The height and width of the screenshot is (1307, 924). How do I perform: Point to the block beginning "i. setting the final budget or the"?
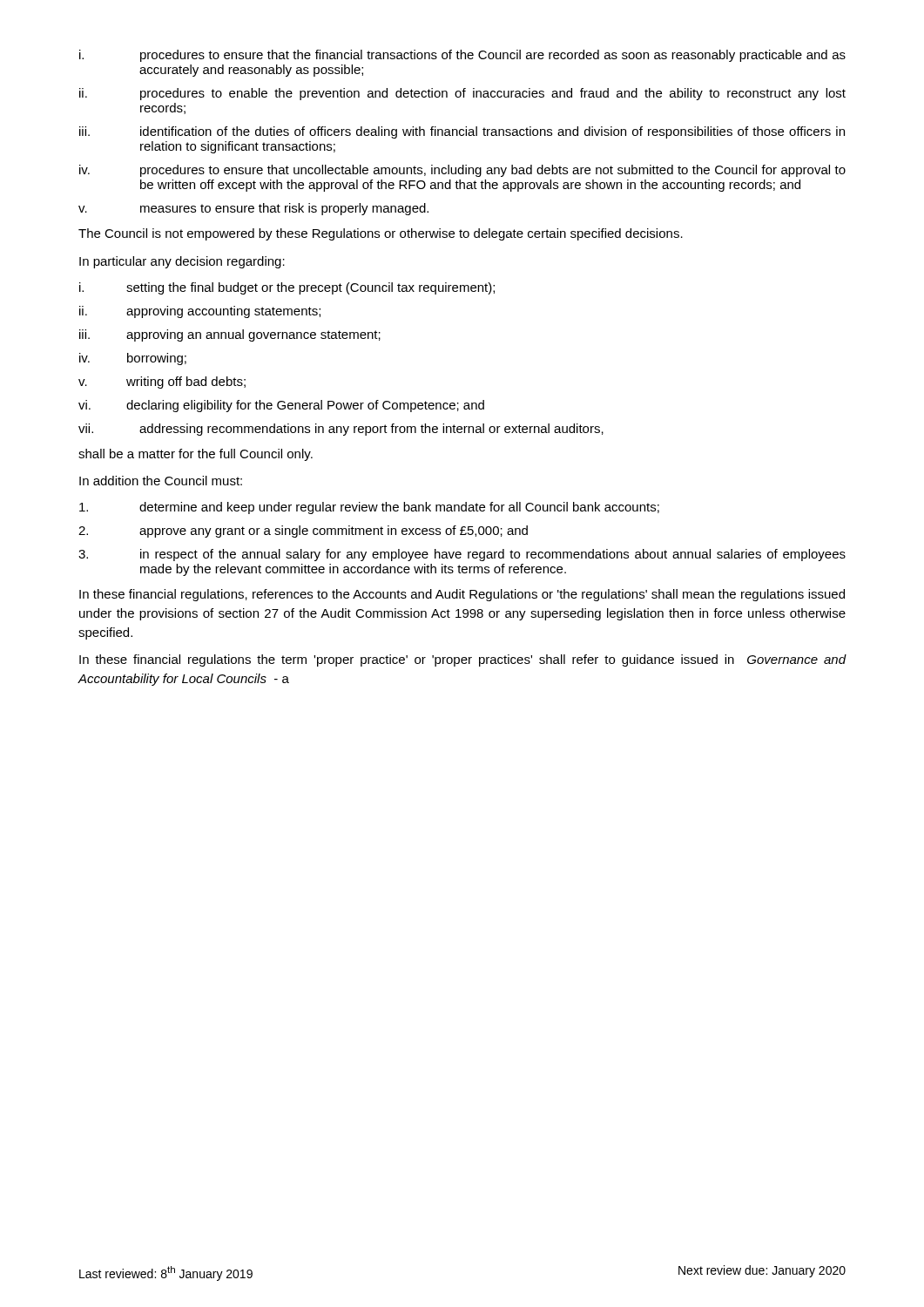(x=462, y=287)
